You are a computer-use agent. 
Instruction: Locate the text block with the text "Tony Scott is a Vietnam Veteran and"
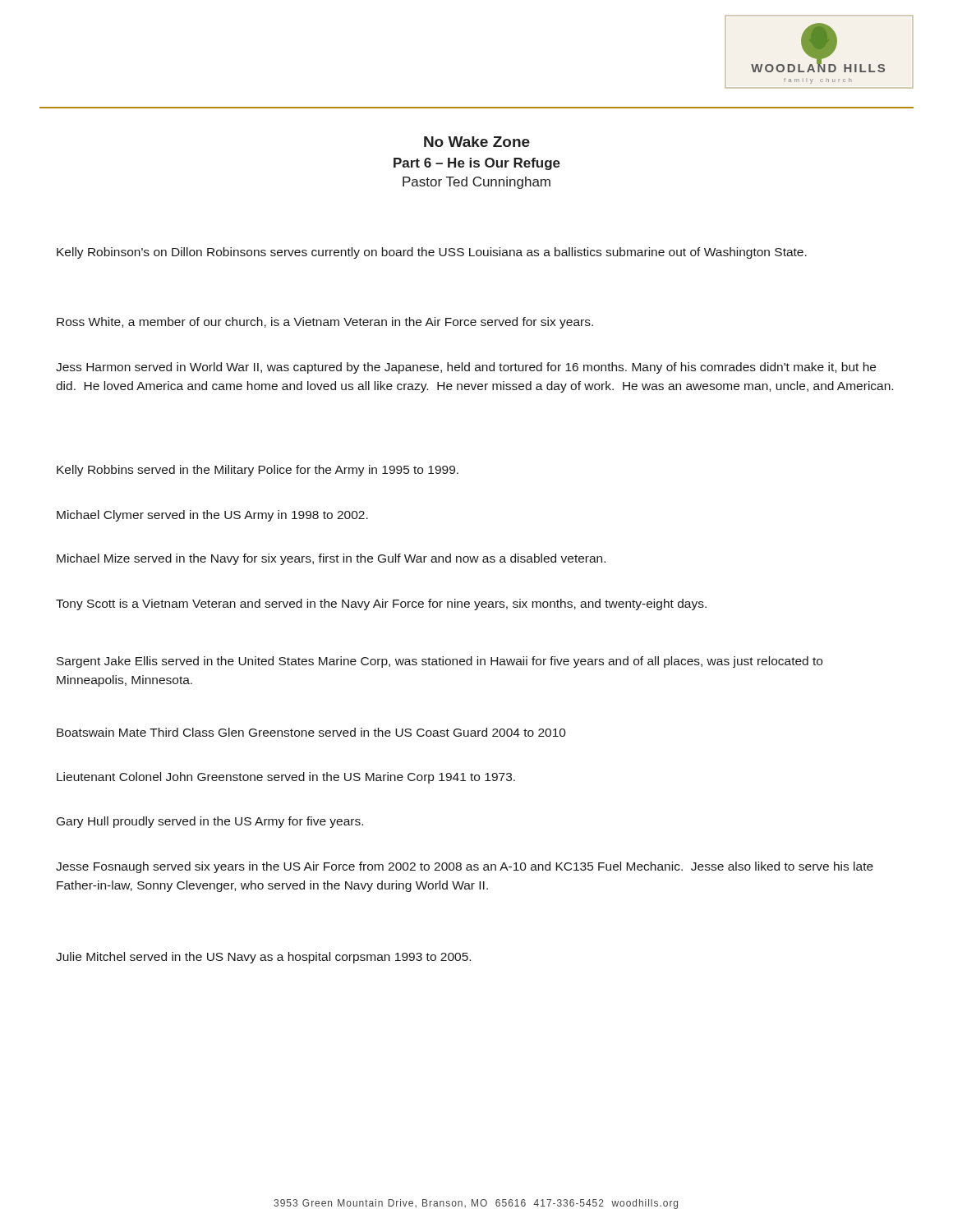(x=382, y=603)
